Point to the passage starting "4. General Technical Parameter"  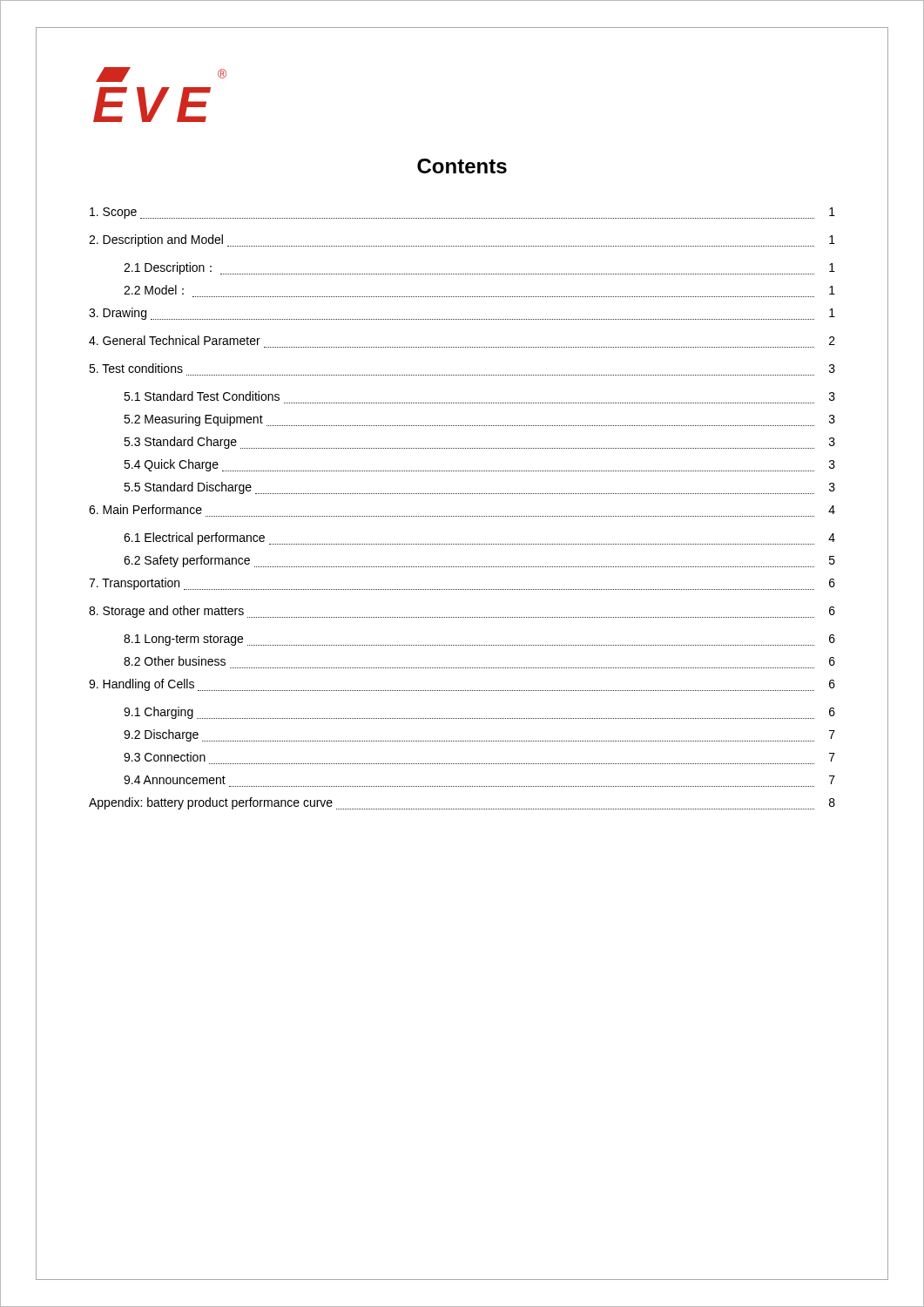462,341
